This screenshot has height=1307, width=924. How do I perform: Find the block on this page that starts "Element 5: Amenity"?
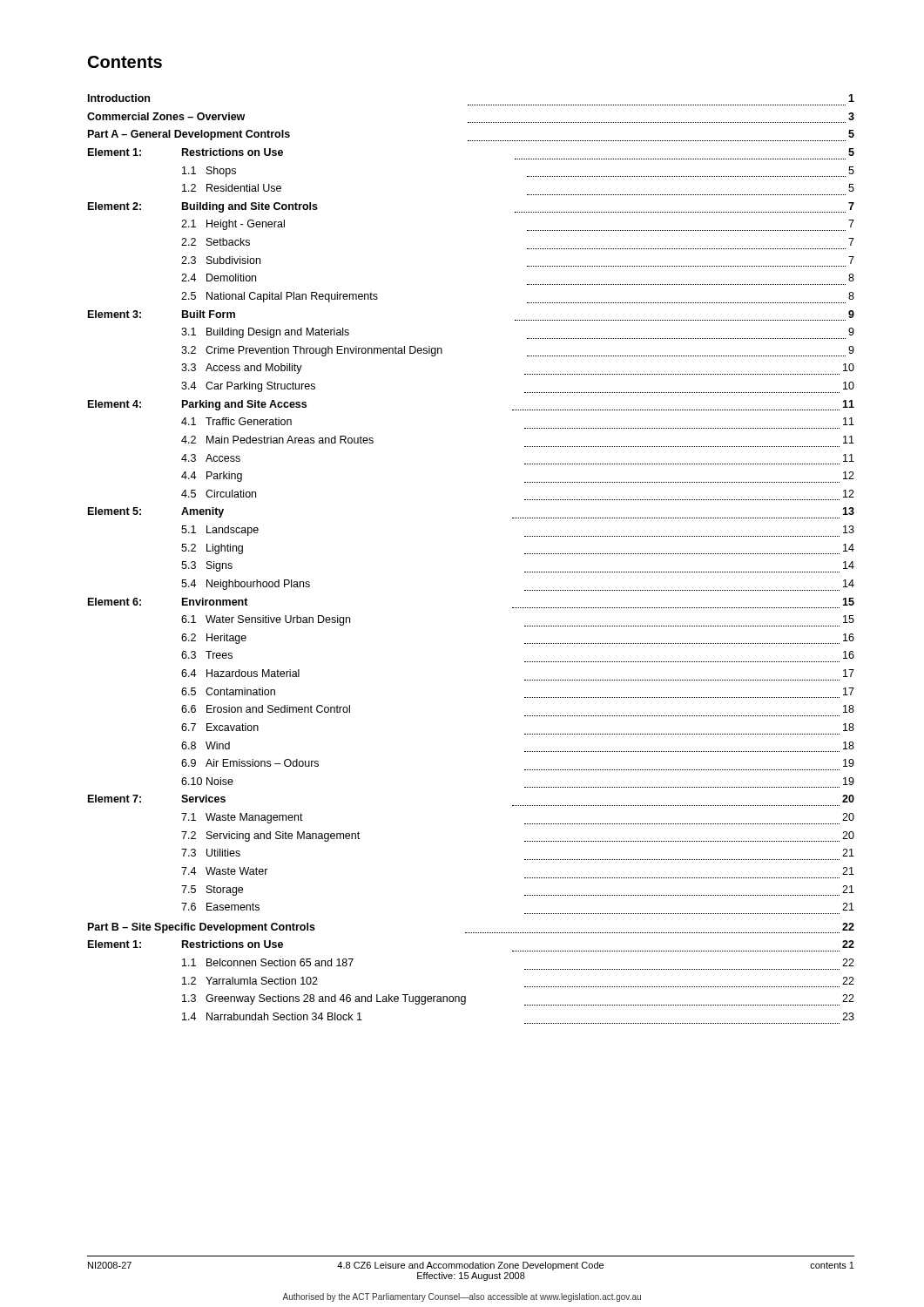(x=121, y=513)
